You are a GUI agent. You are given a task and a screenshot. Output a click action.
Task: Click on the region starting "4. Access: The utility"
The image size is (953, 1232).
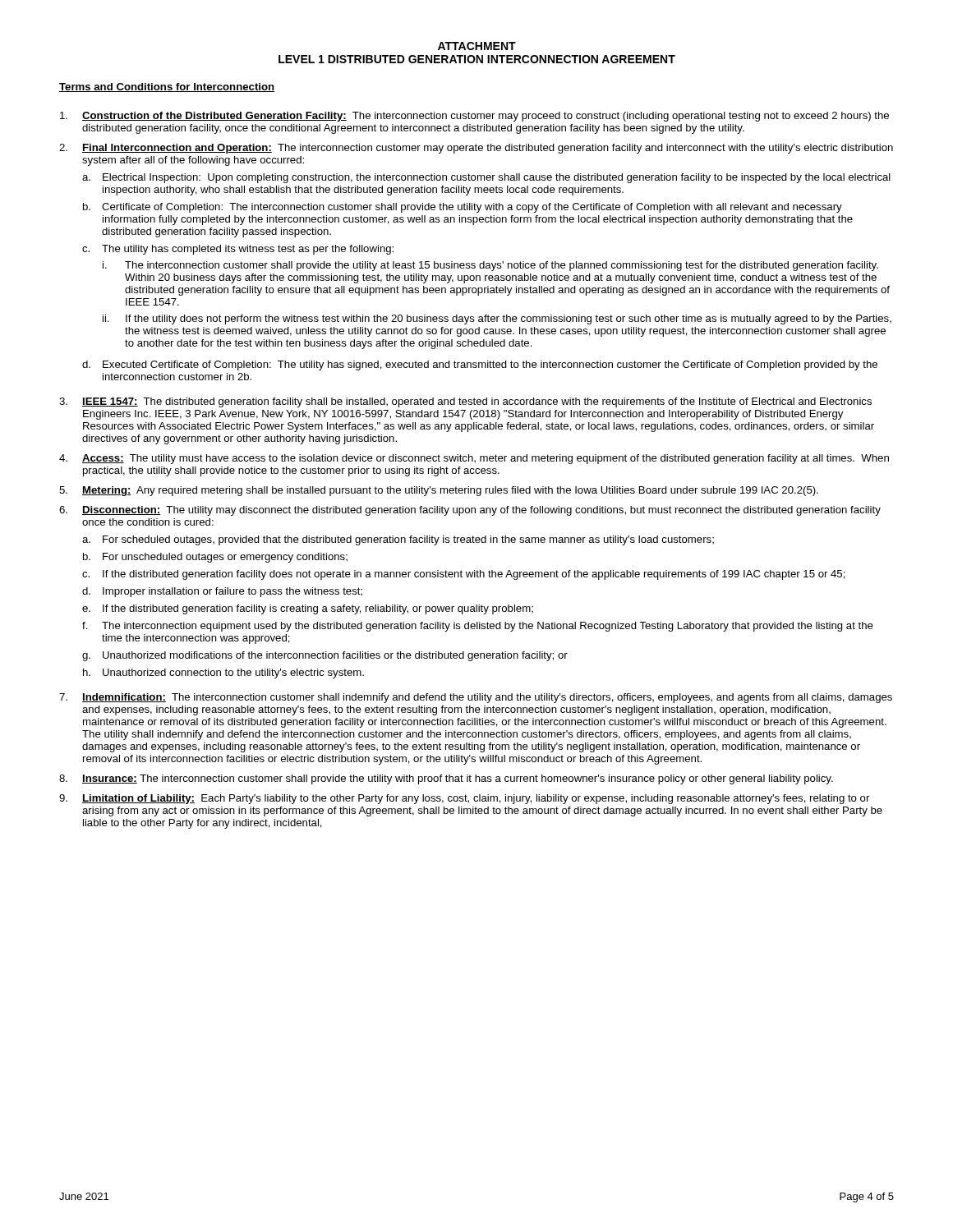click(476, 464)
